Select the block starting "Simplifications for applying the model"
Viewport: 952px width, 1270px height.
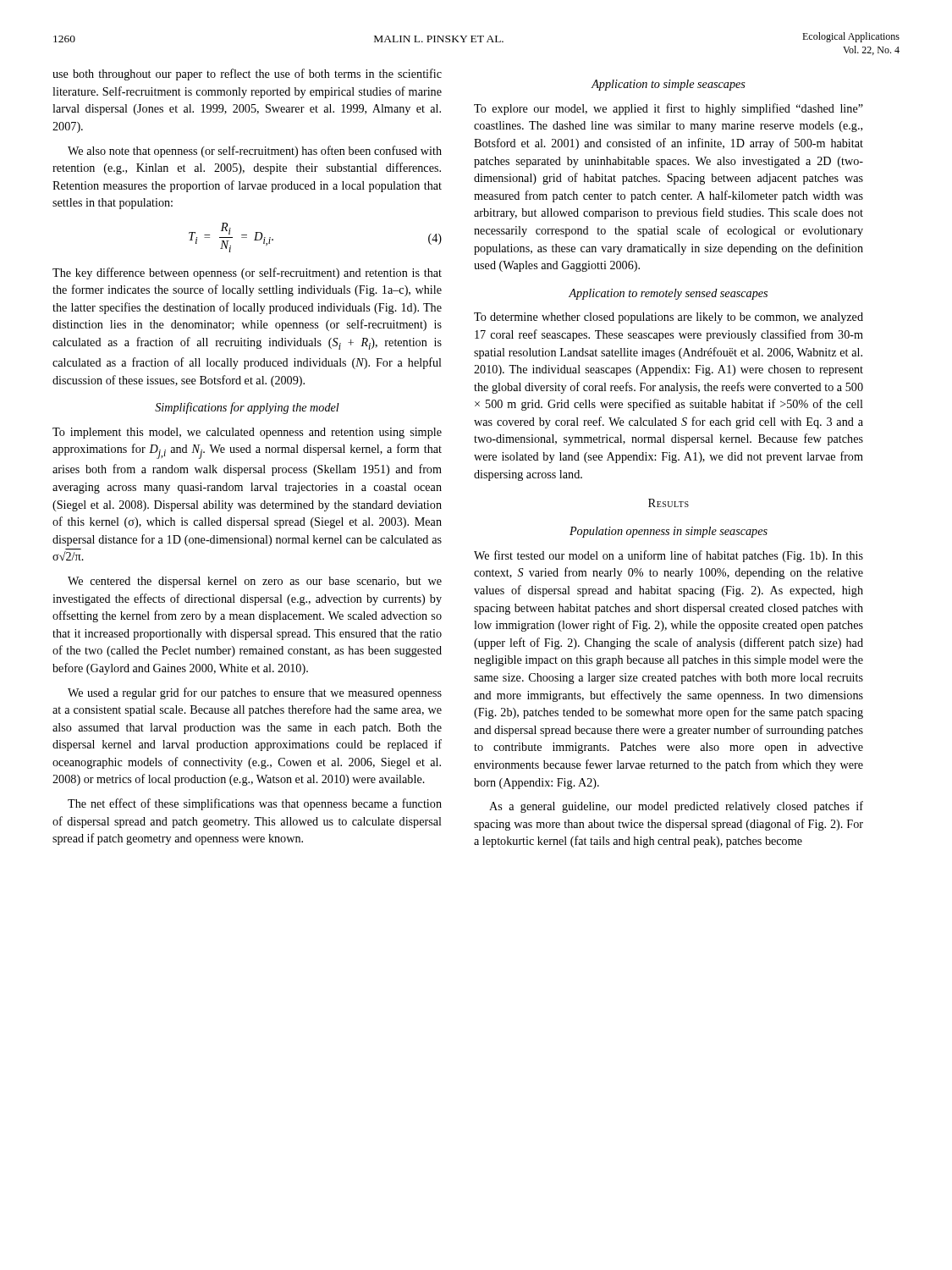point(247,407)
